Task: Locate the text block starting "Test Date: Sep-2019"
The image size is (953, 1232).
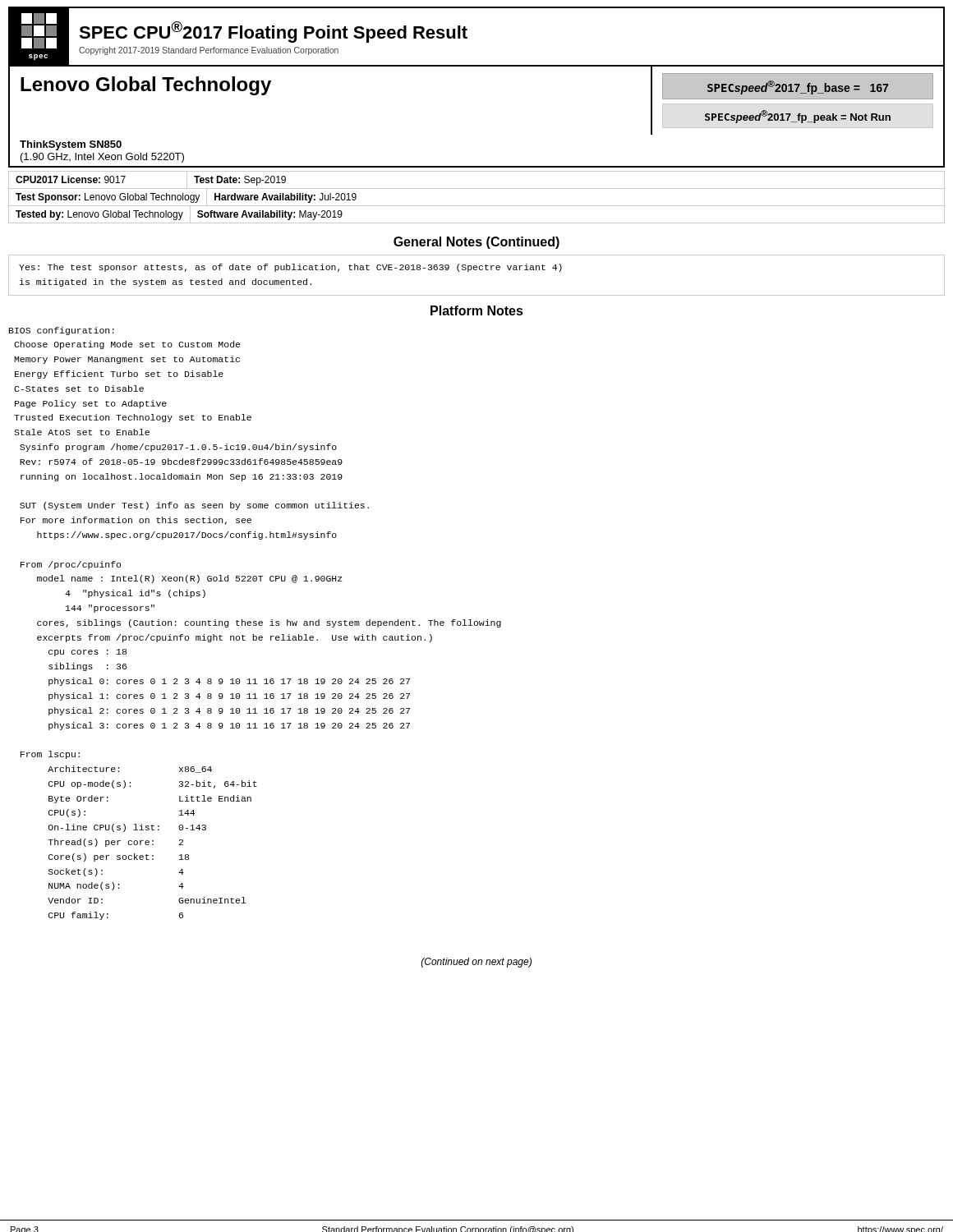Action: [240, 180]
